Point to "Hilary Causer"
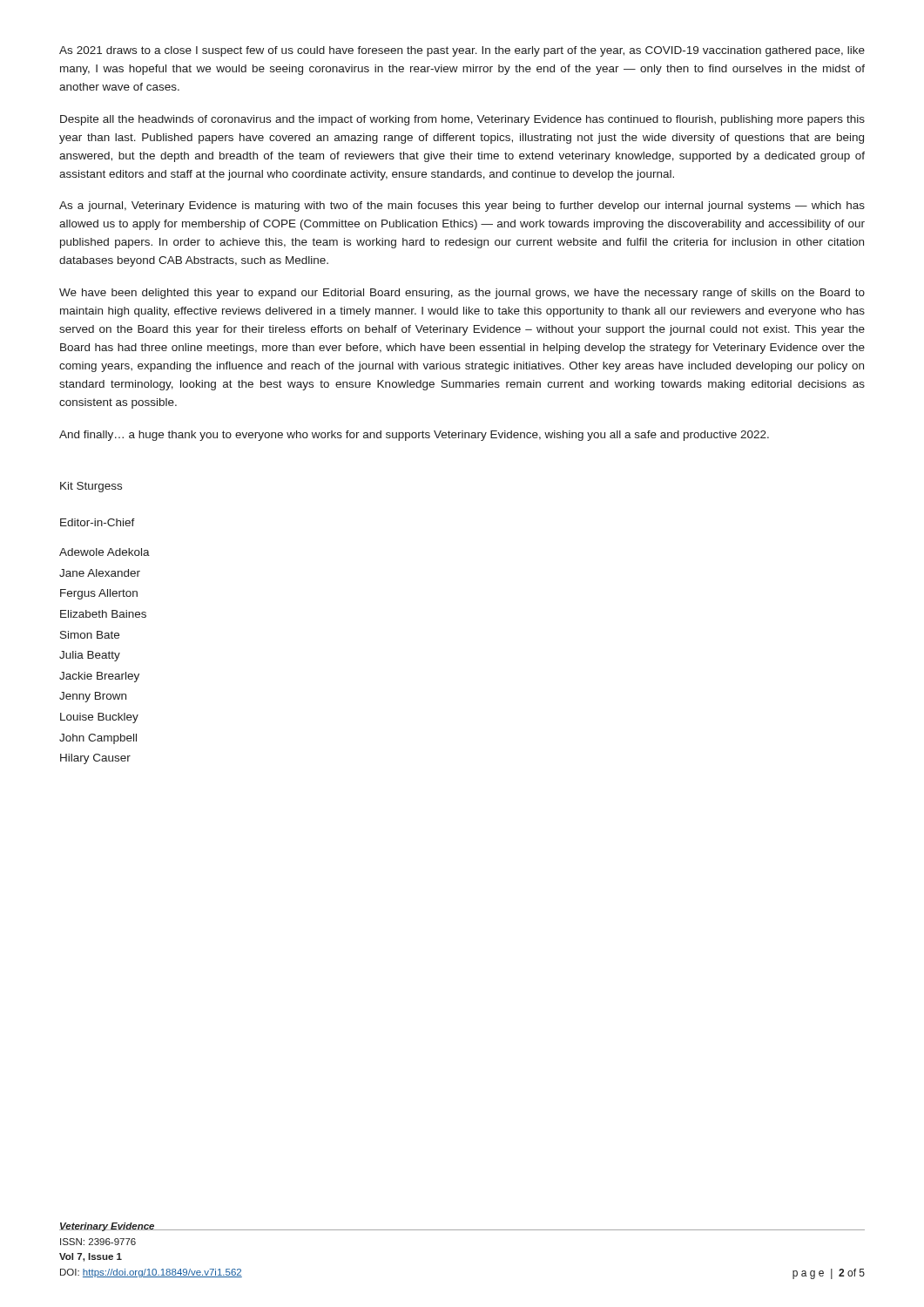The height and width of the screenshot is (1307, 924). [95, 758]
